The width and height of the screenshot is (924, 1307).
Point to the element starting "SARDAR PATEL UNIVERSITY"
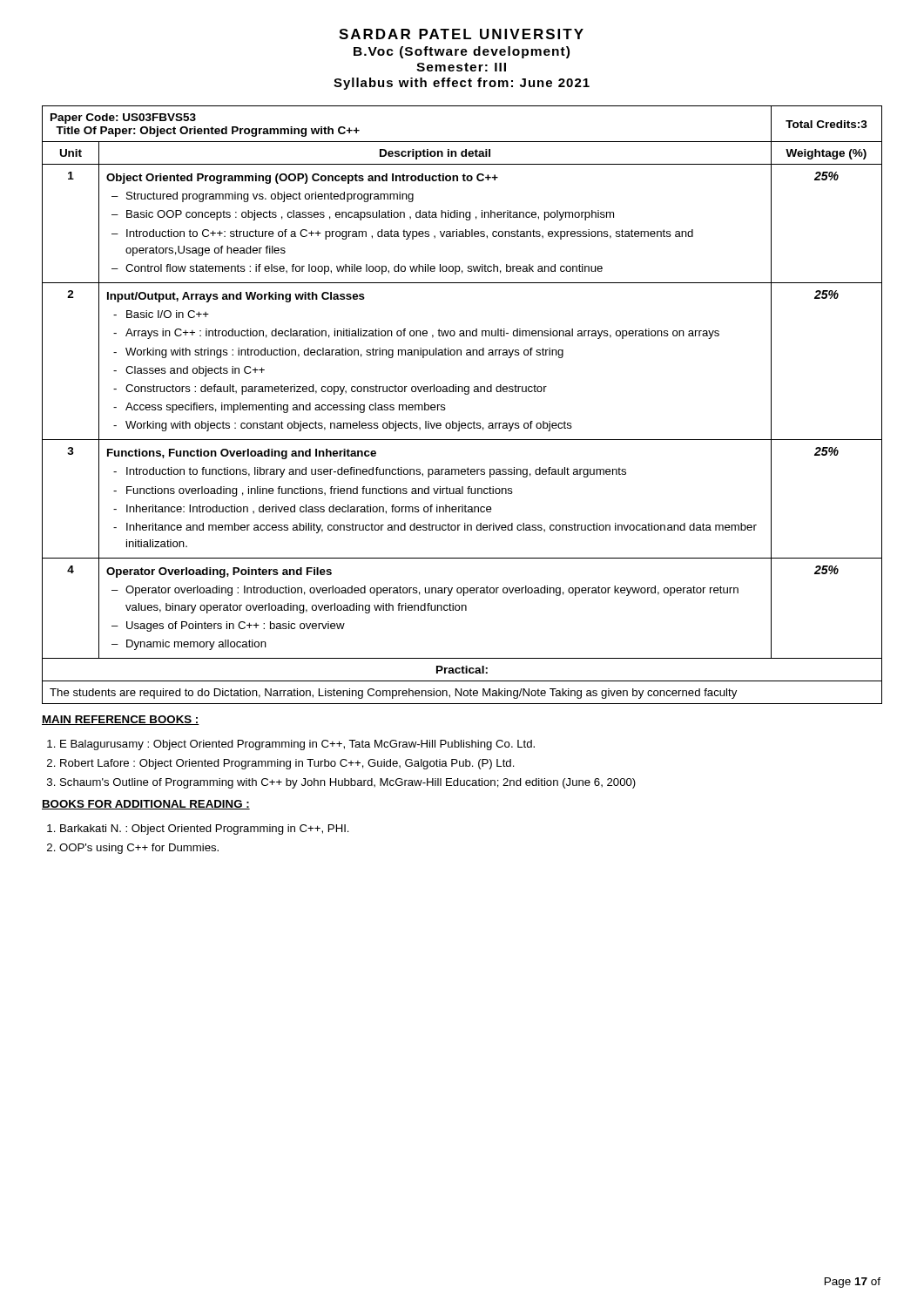click(x=462, y=58)
